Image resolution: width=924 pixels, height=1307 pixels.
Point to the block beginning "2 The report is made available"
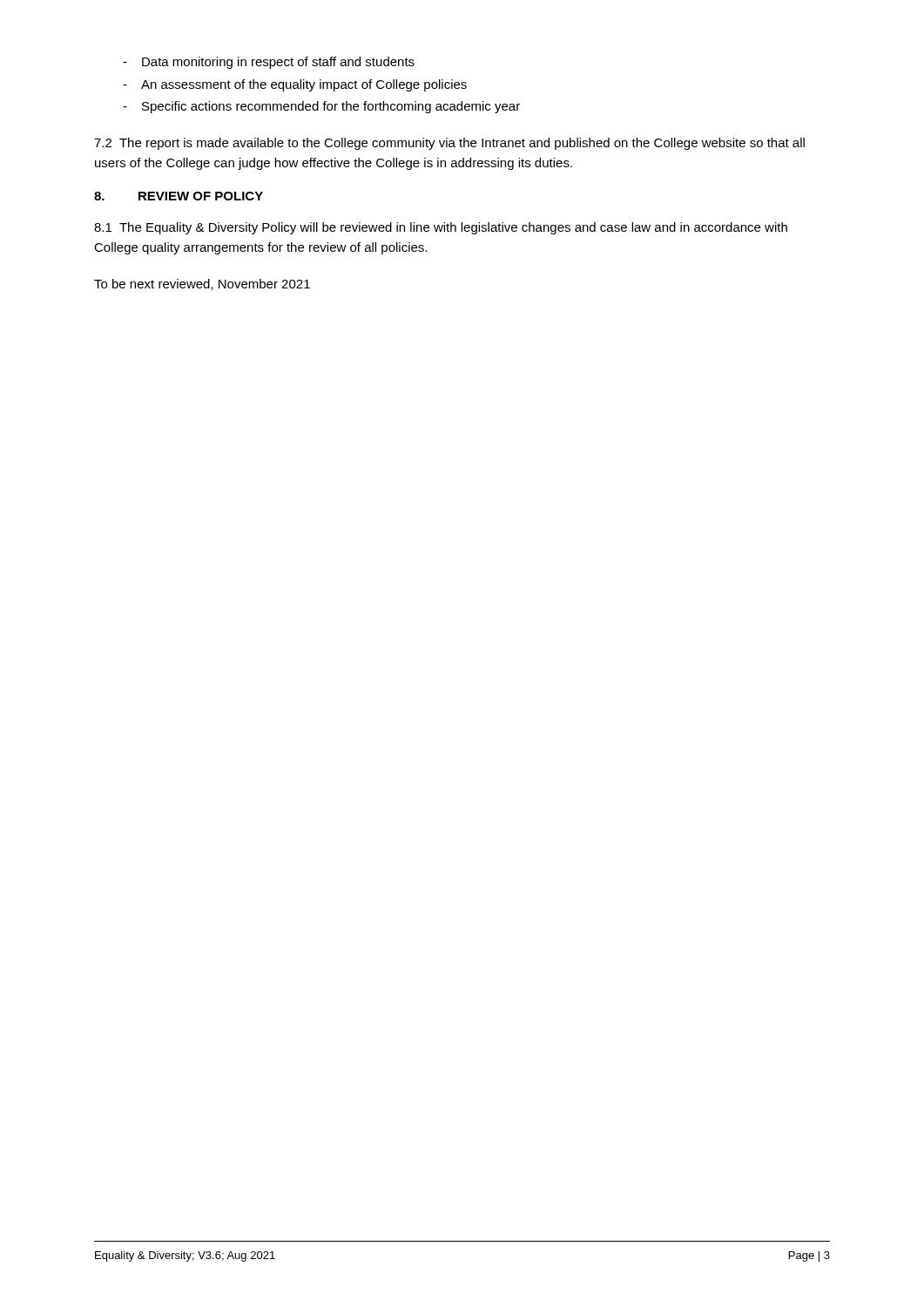pyautogui.click(x=450, y=152)
